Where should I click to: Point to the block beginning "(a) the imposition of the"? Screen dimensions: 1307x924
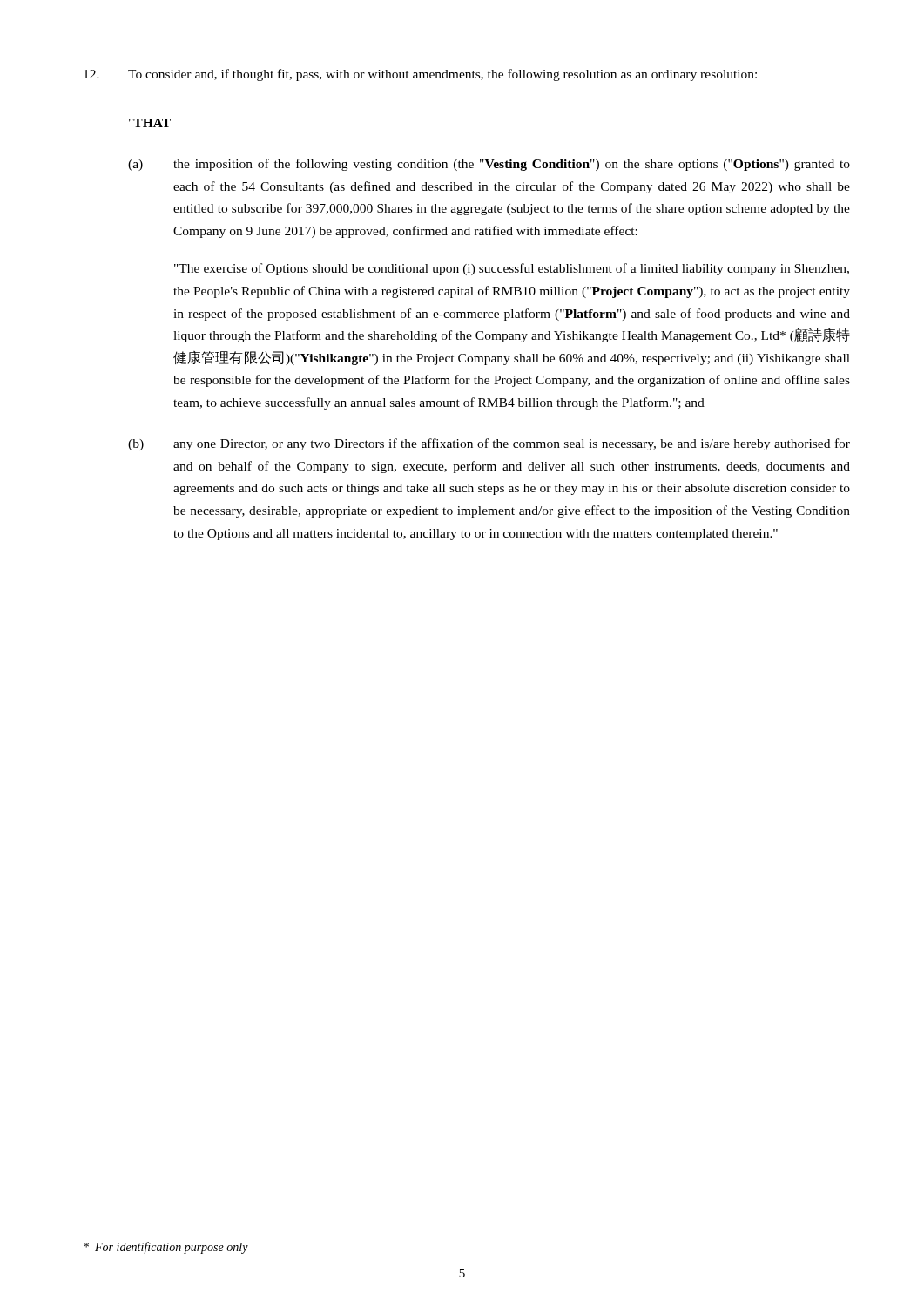(x=489, y=283)
